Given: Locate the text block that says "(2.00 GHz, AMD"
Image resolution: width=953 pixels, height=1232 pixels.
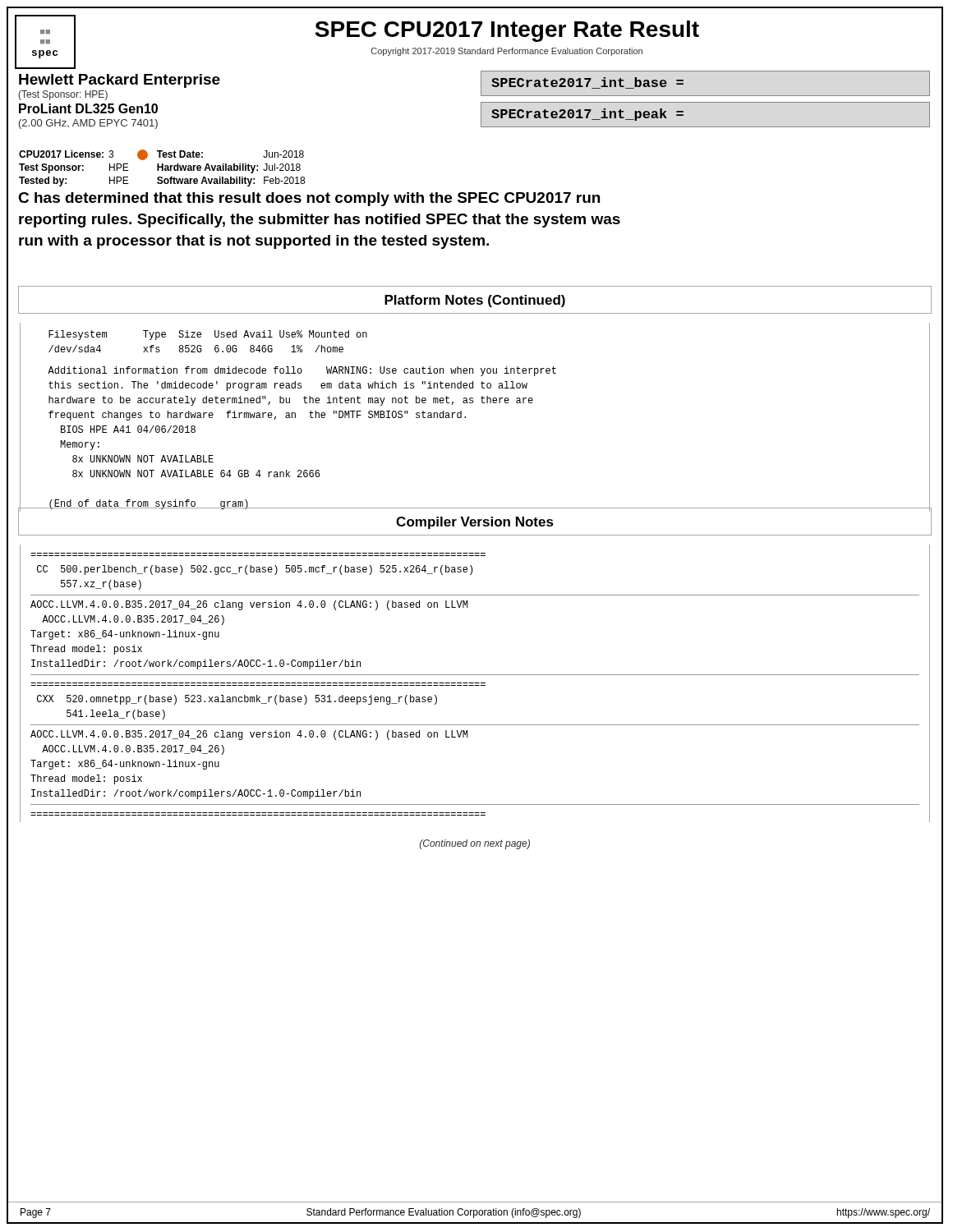Looking at the screenshot, I should pyautogui.click(x=88, y=123).
